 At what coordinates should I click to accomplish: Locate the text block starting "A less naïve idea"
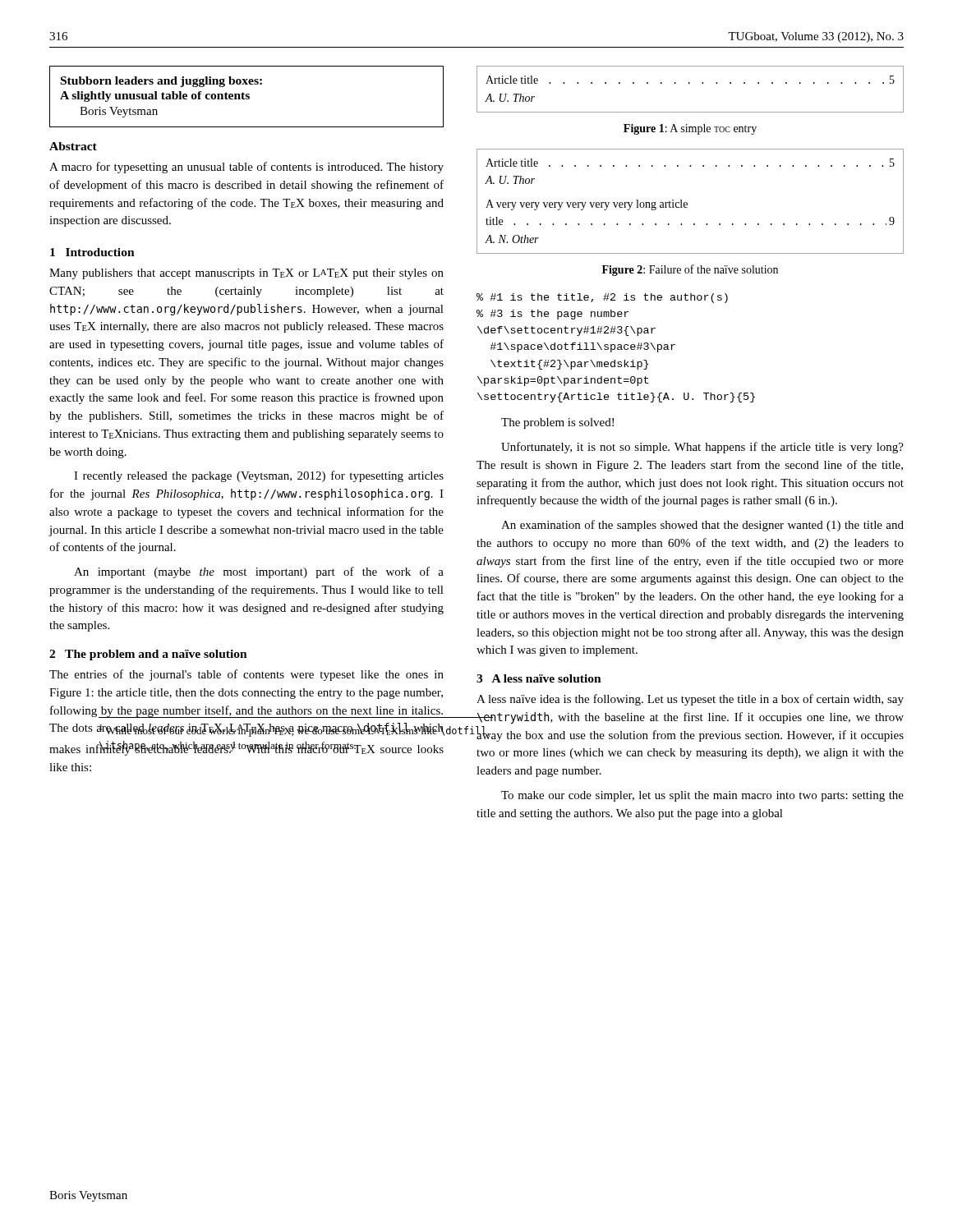[x=690, y=735]
